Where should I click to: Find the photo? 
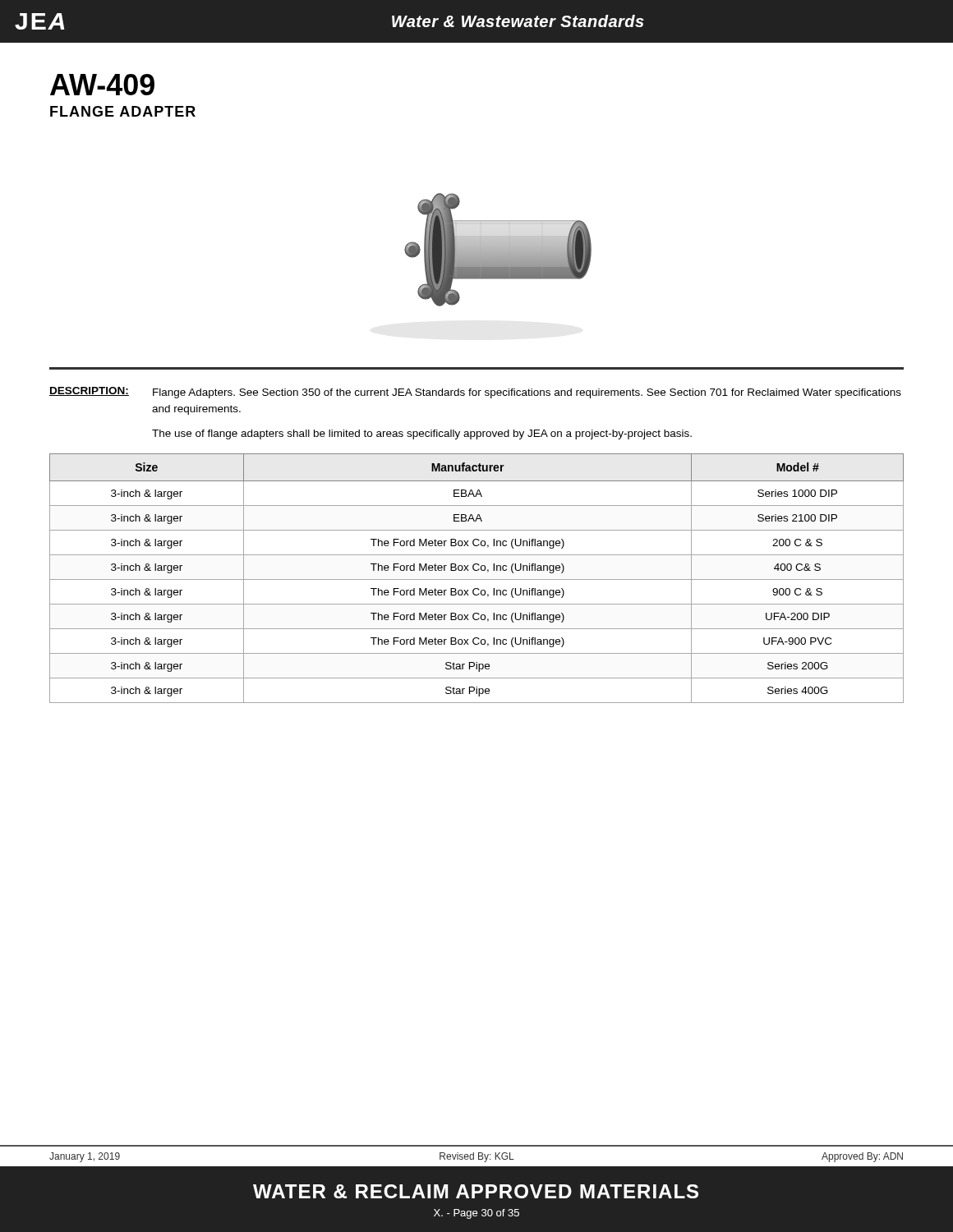coord(476,244)
